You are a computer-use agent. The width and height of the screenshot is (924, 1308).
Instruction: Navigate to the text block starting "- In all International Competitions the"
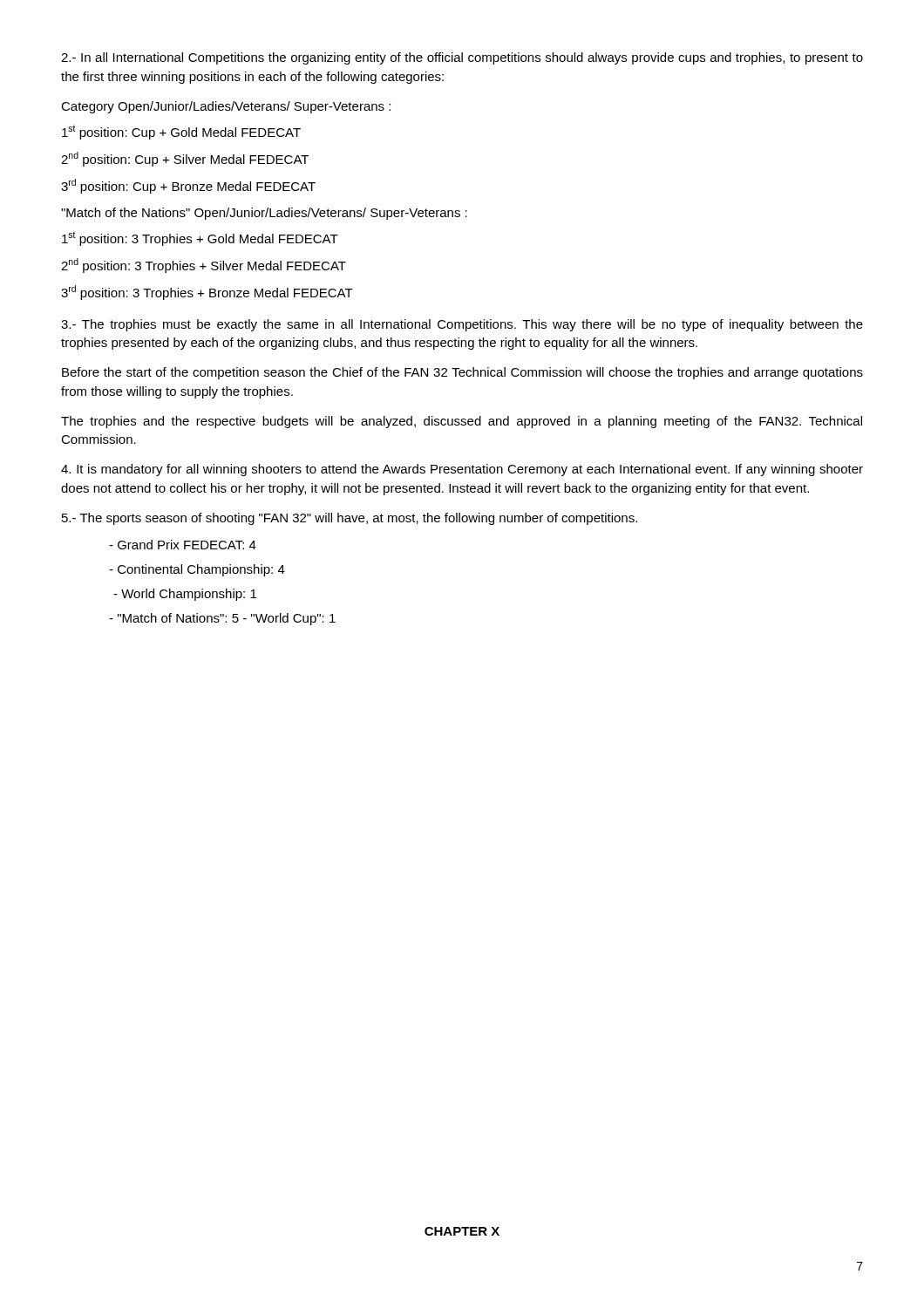click(x=462, y=67)
